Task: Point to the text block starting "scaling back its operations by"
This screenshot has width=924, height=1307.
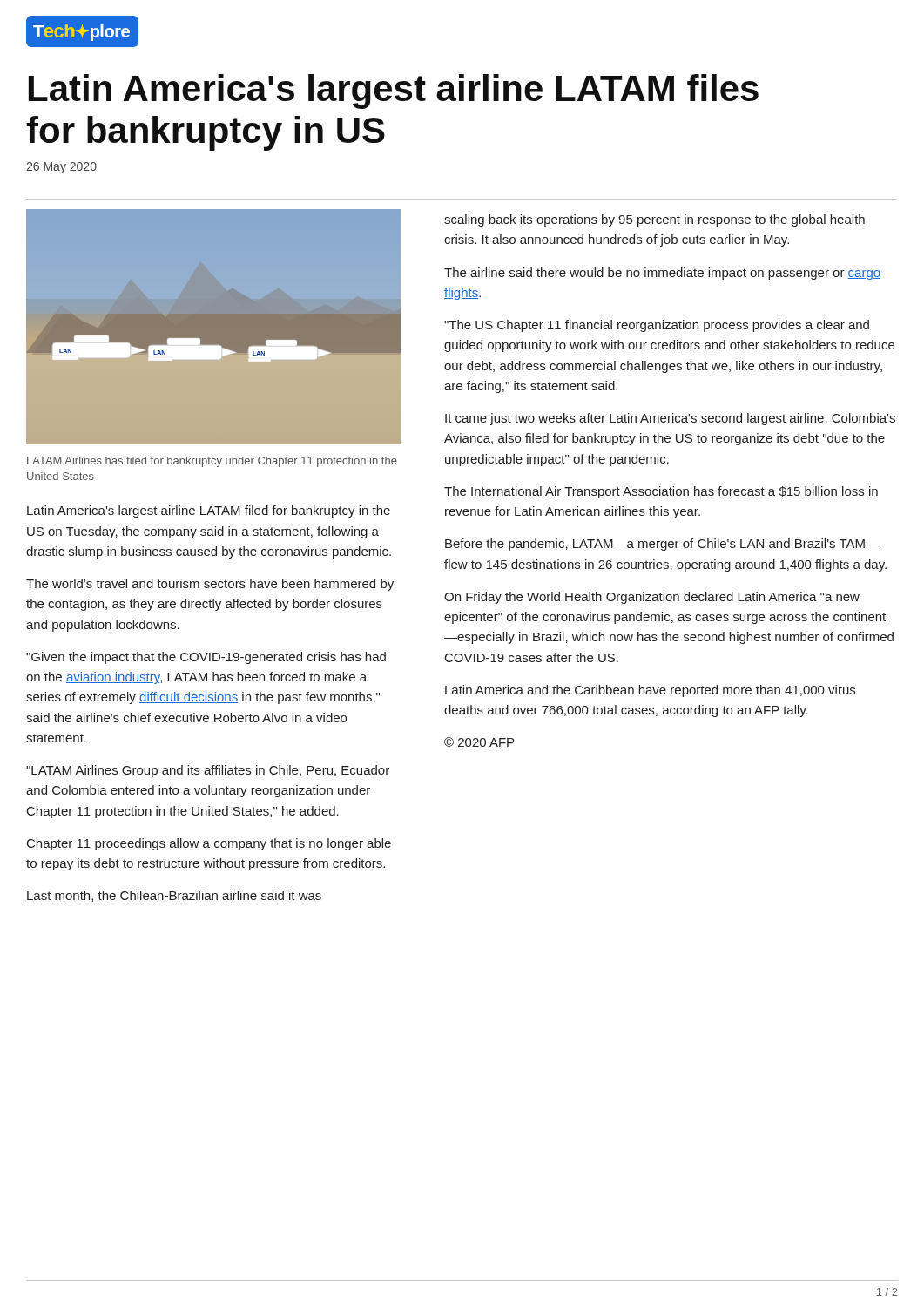Action: click(671, 229)
